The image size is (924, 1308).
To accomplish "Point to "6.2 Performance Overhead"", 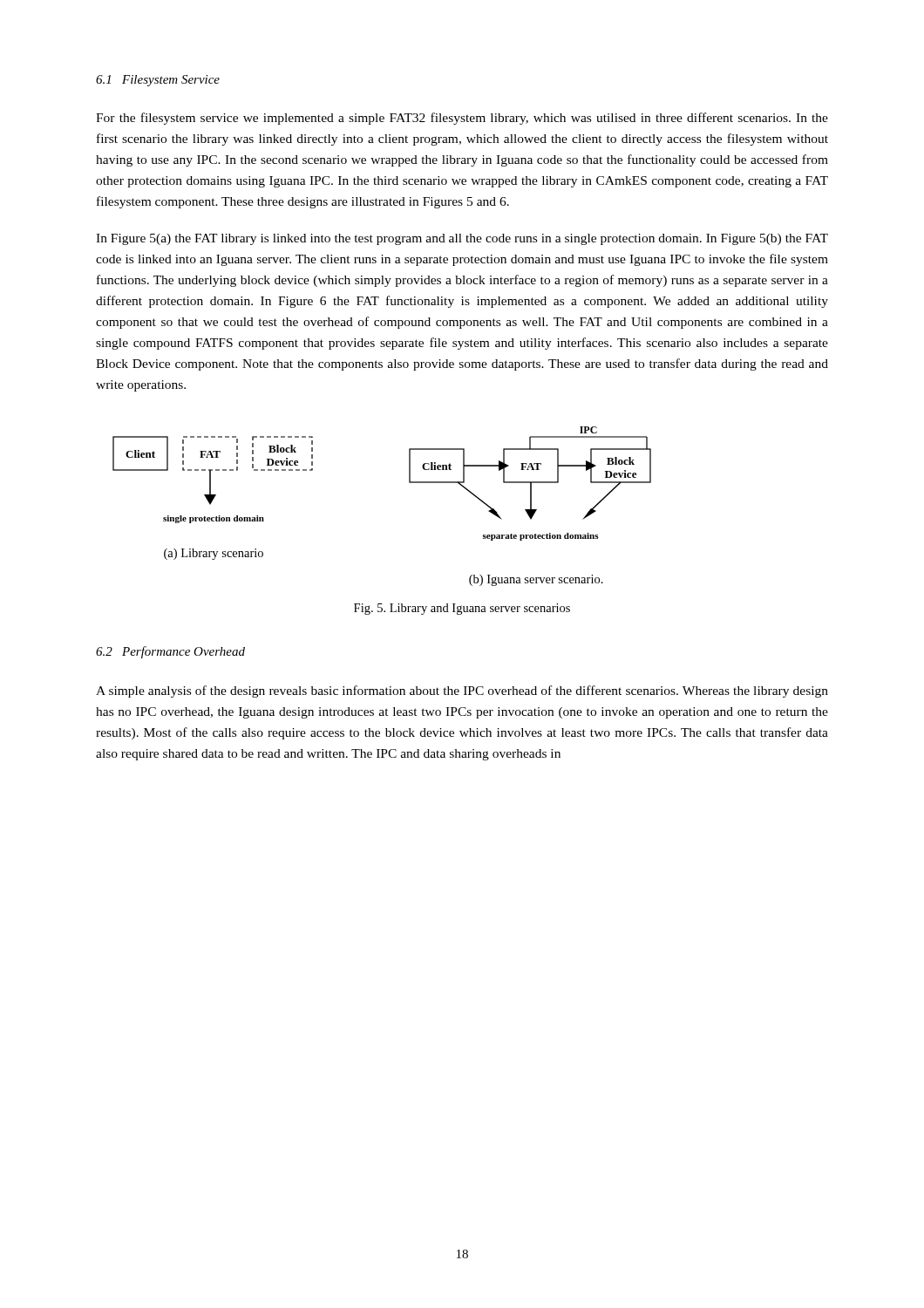I will click(x=170, y=652).
